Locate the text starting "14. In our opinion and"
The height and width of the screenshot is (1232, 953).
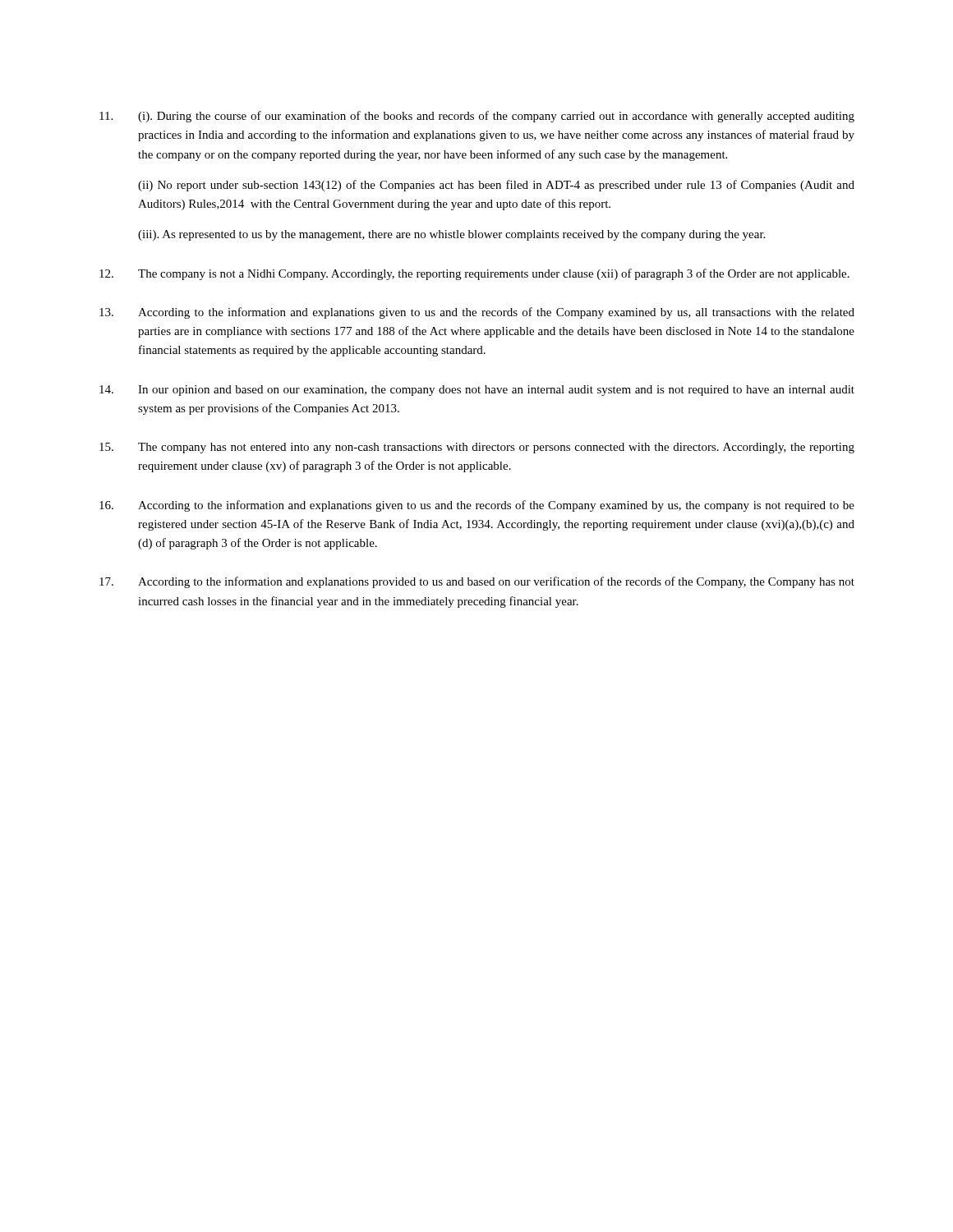(476, 399)
